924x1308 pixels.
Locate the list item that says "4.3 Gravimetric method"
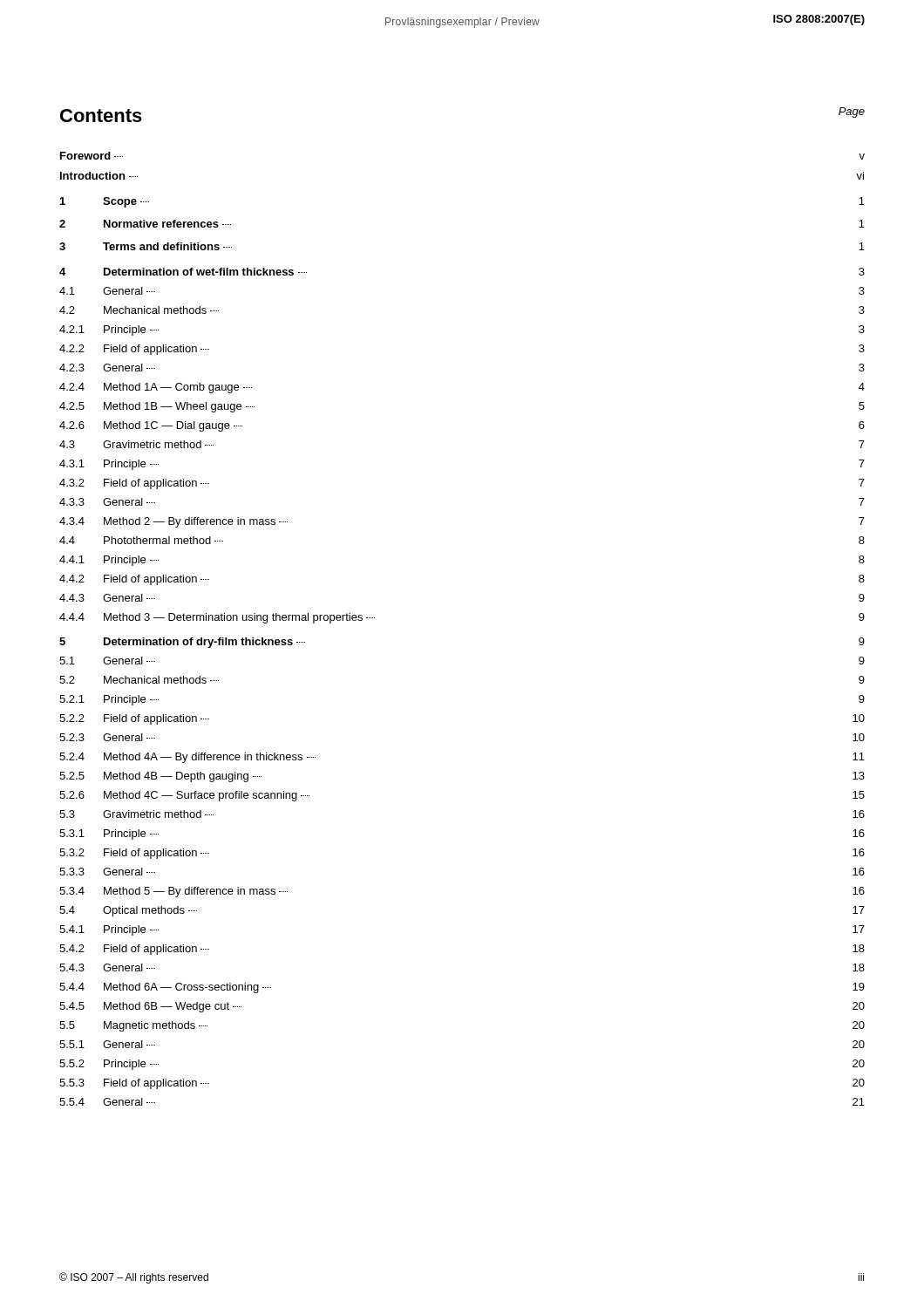click(61, 444)
